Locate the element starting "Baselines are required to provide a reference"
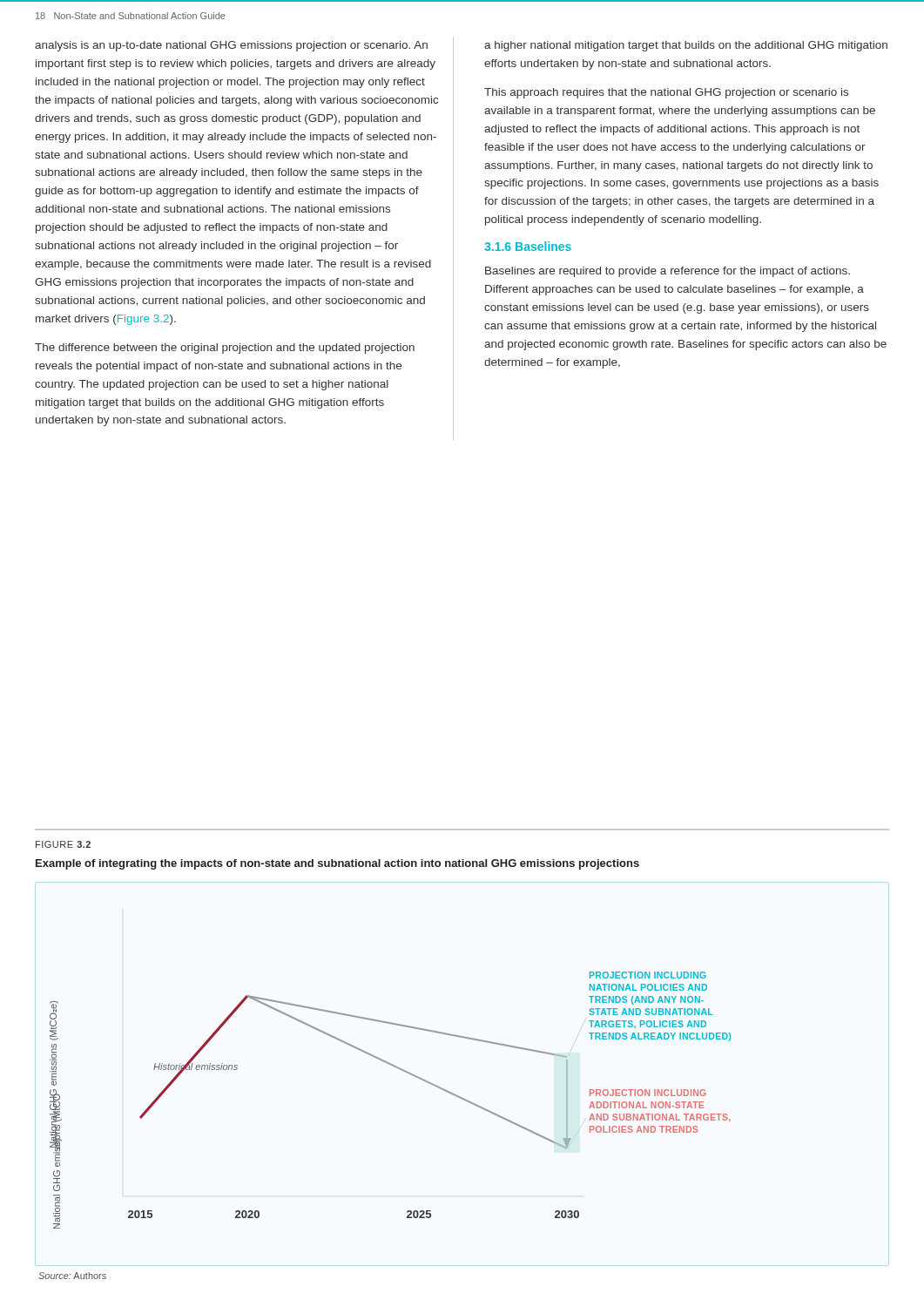This screenshot has width=924, height=1307. 687,317
